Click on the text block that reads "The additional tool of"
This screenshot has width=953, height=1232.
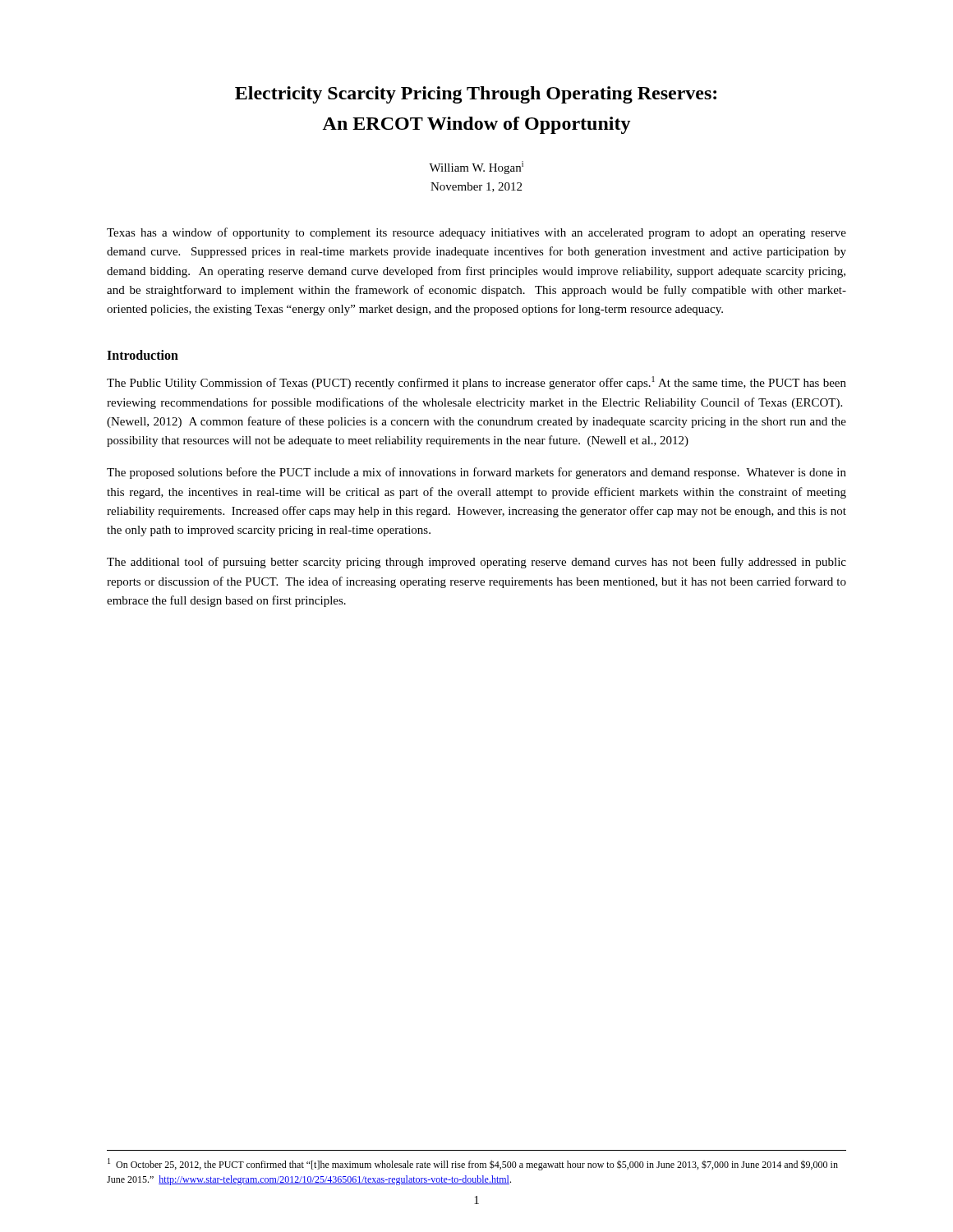click(x=476, y=581)
